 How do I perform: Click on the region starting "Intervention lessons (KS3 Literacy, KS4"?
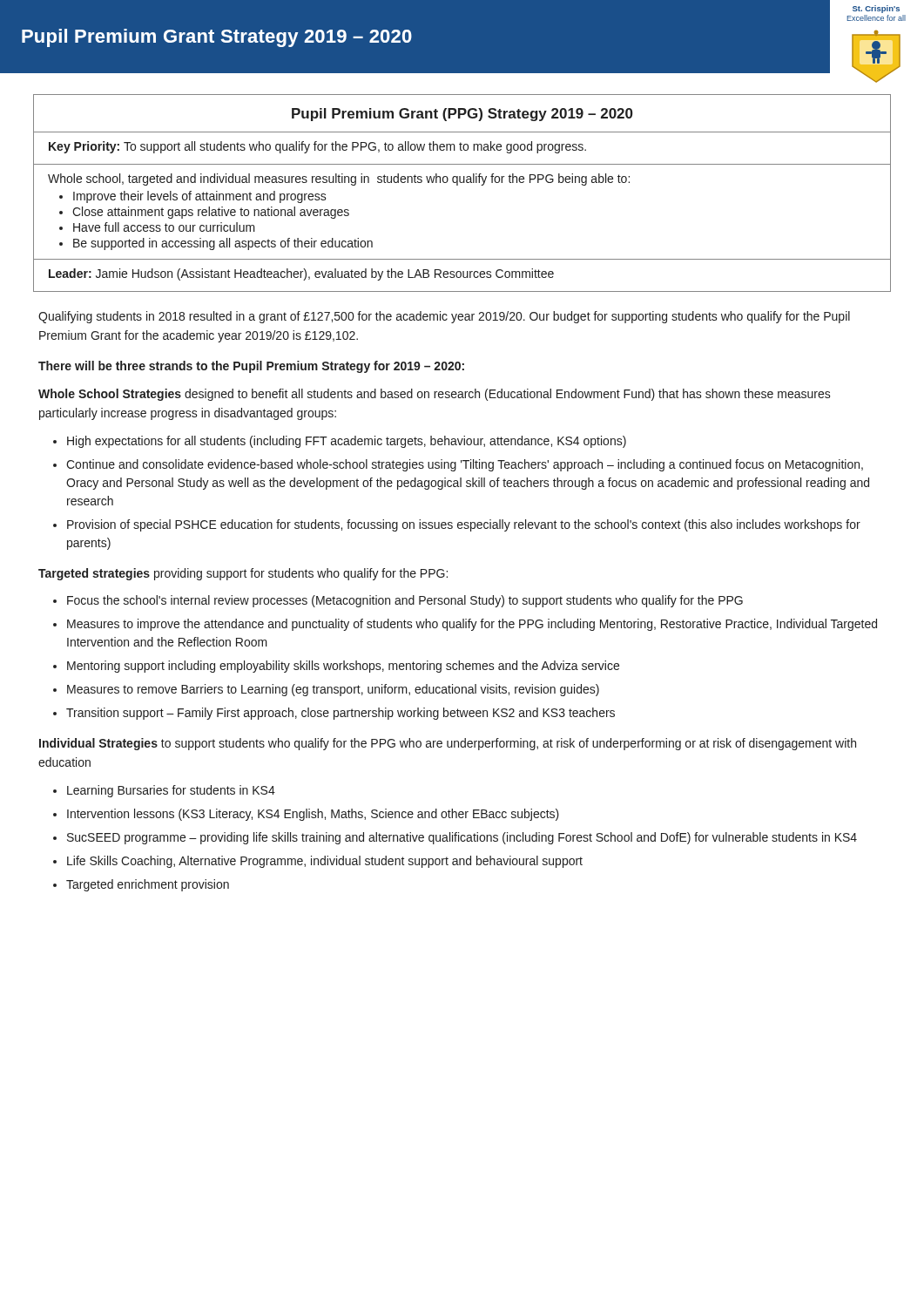pos(313,814)
